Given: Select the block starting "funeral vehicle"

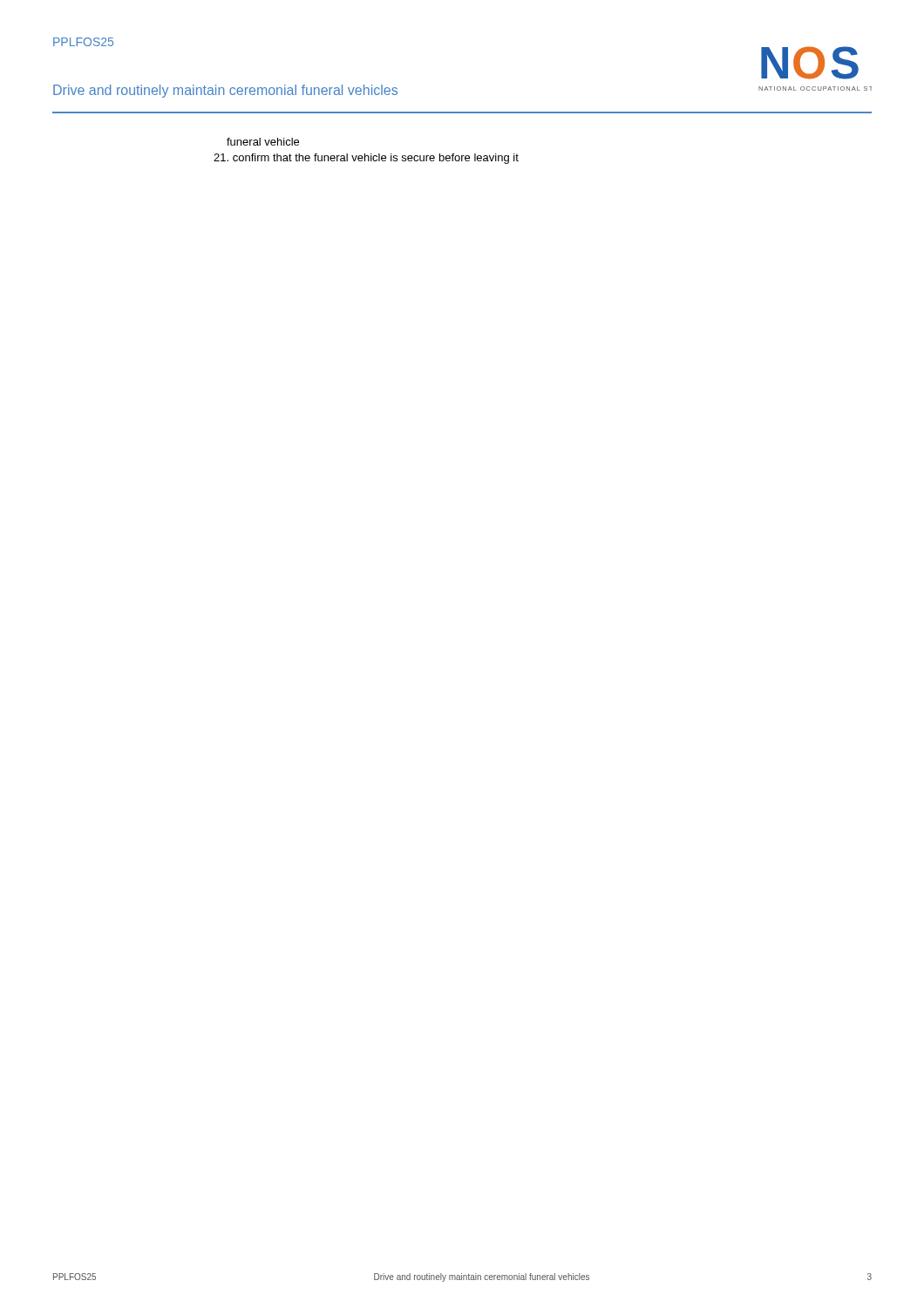Looking at the screenshot, I should coord(263,142).
